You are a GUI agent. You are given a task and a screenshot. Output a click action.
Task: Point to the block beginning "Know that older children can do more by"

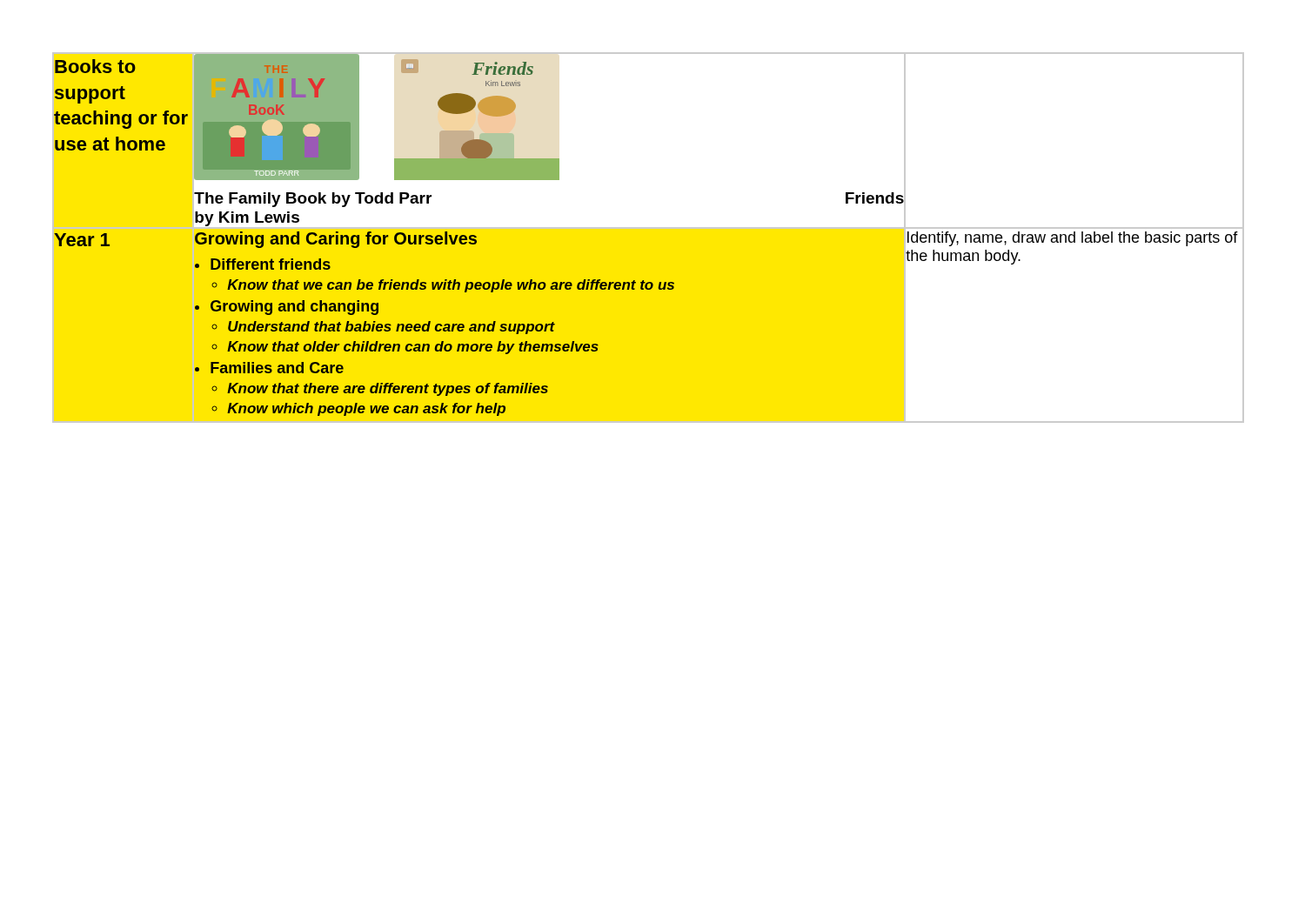coord(413,347)
